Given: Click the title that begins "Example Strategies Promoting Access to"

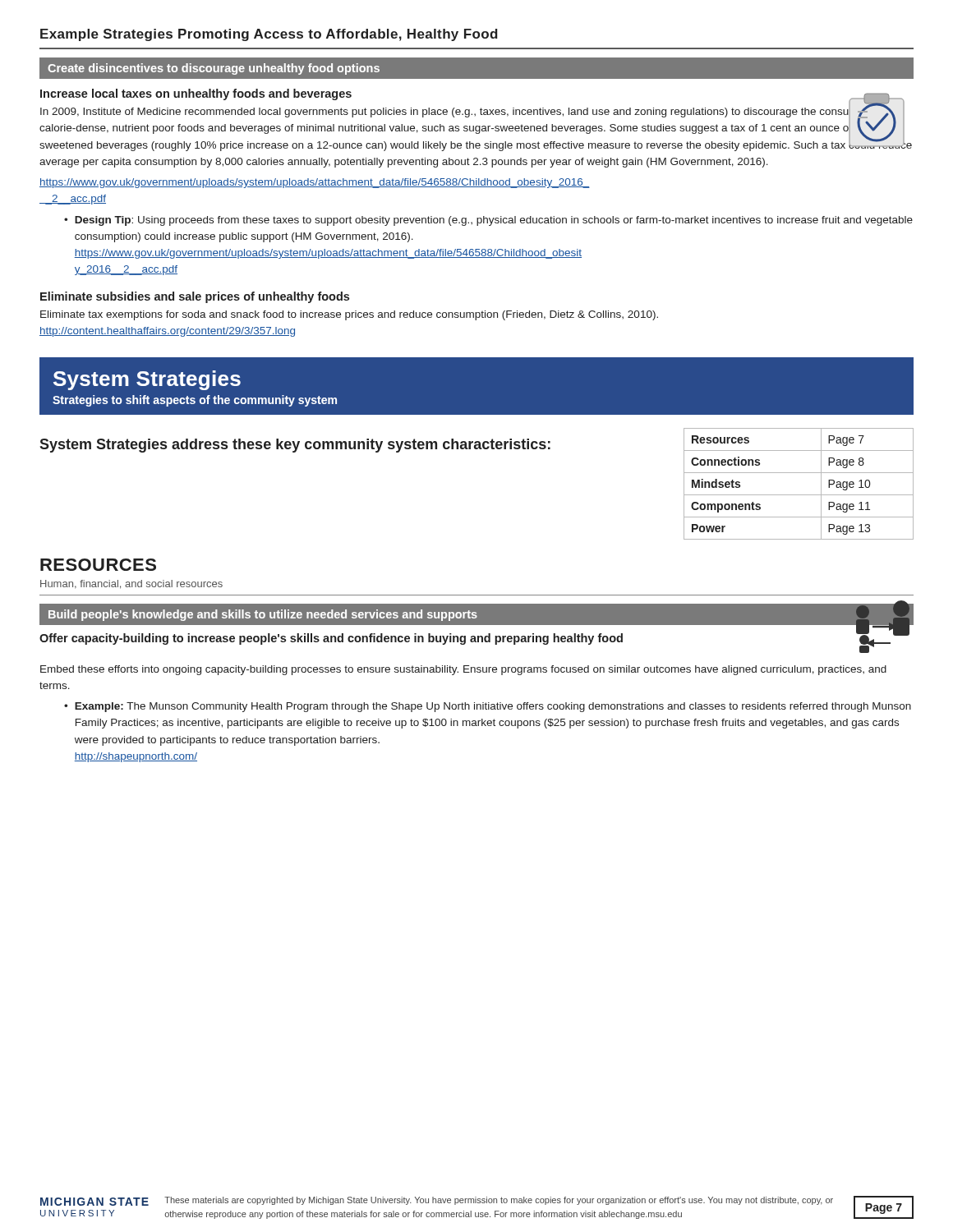Looking at the screenshot, I should (x=269, y=34).
